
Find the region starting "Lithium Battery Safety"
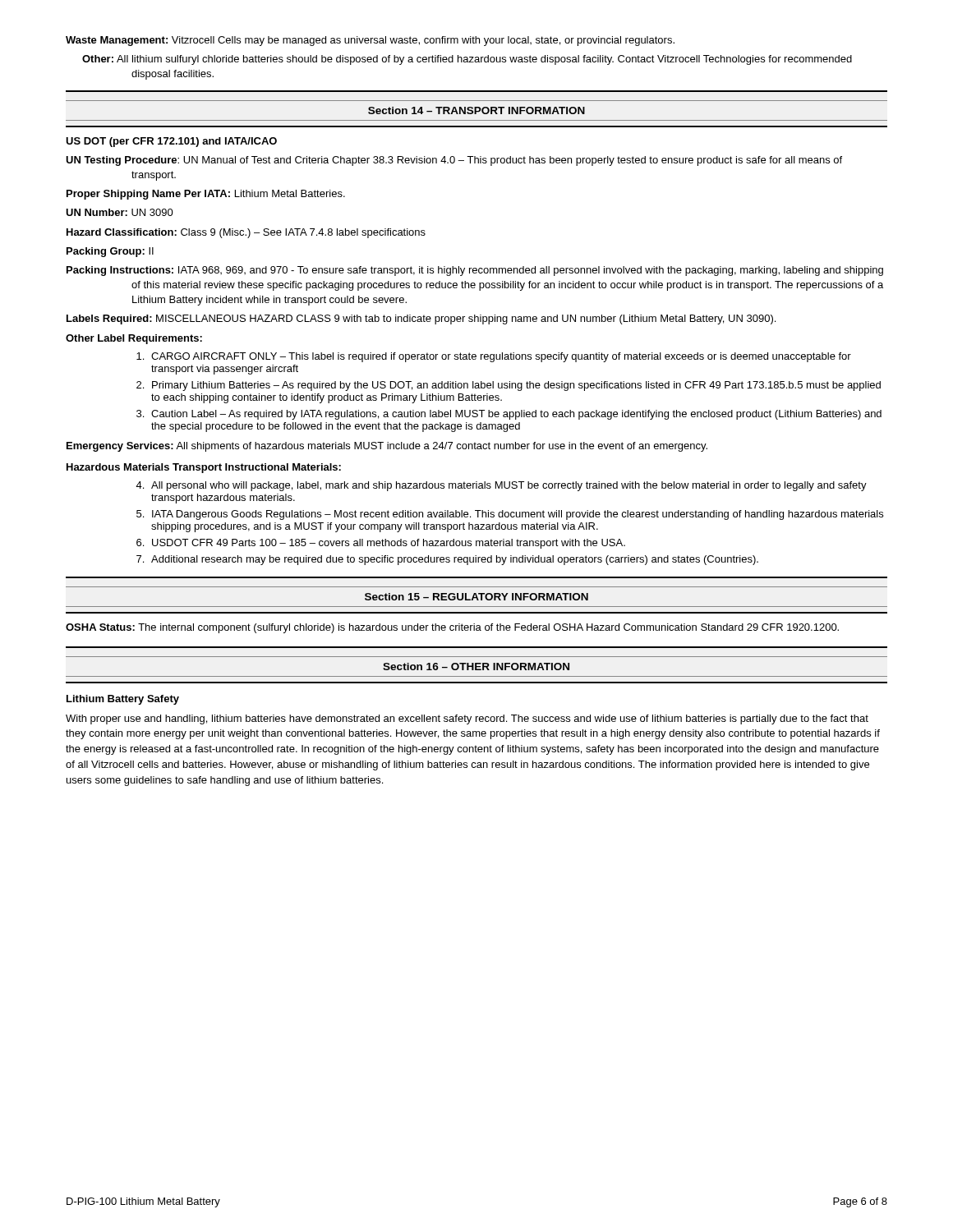[x=122, y=699]
